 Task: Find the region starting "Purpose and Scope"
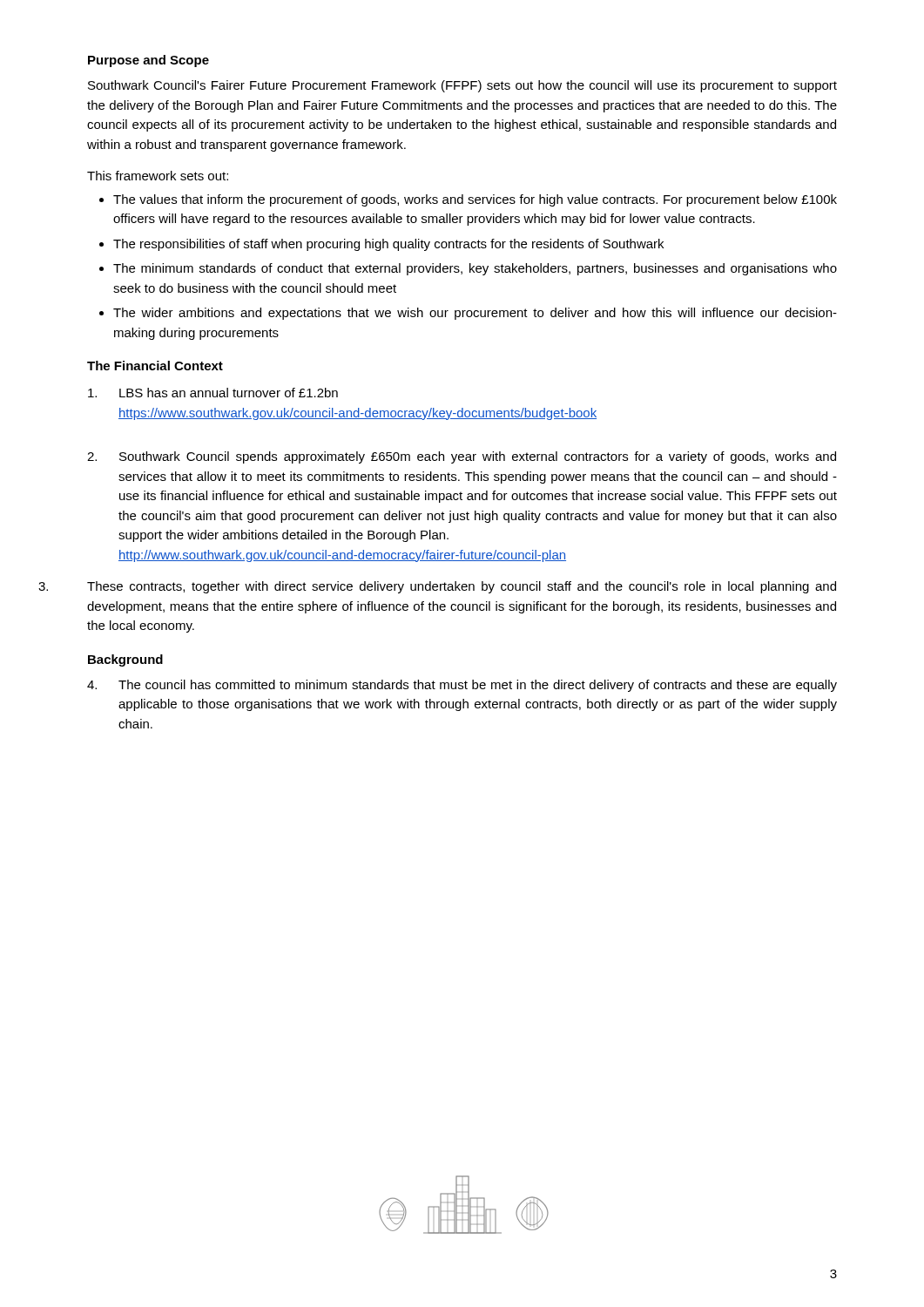(148, 60)
